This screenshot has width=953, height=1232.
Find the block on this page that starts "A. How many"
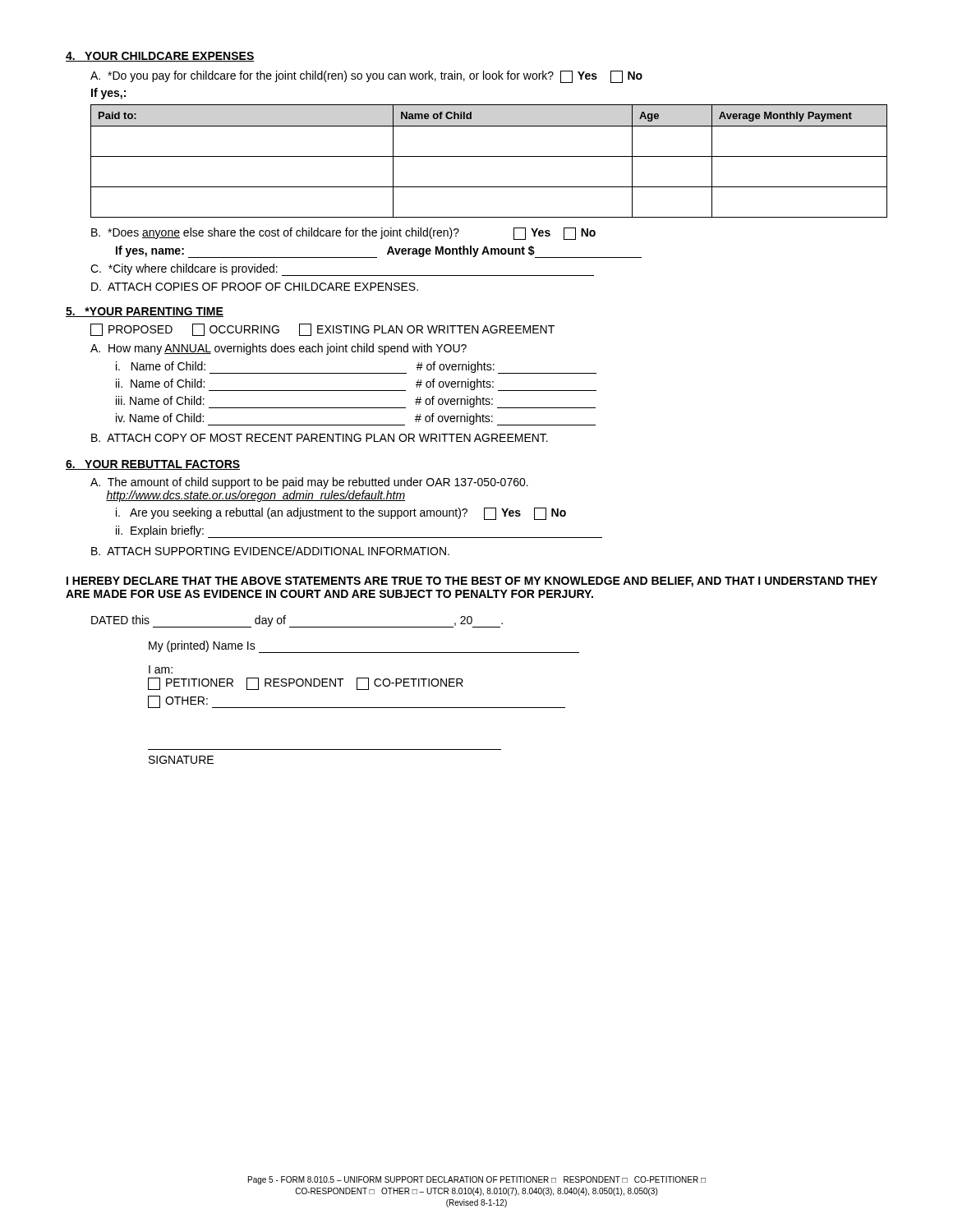[x=279, y=349]
